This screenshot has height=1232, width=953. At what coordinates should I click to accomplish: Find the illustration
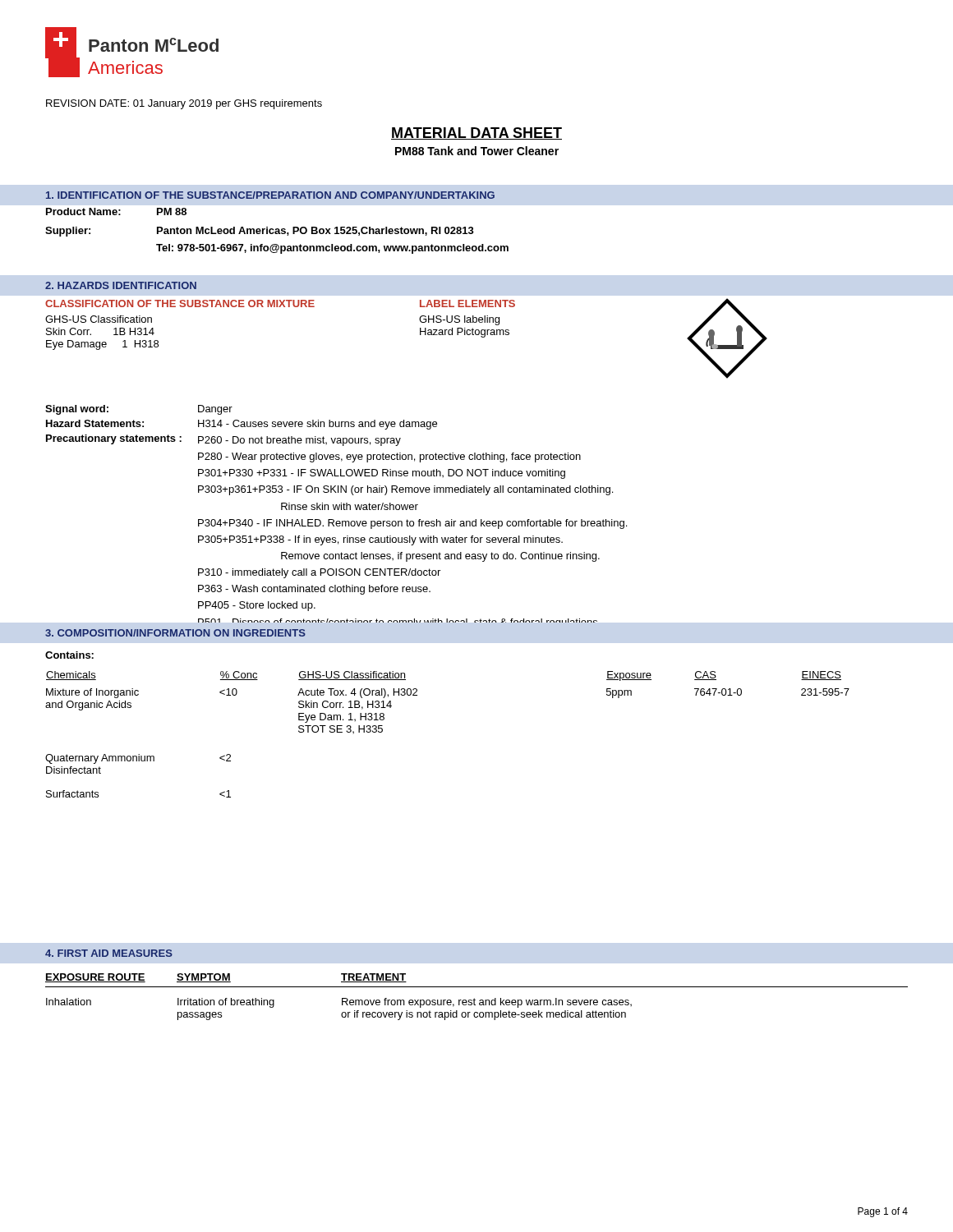coord(735,340)
